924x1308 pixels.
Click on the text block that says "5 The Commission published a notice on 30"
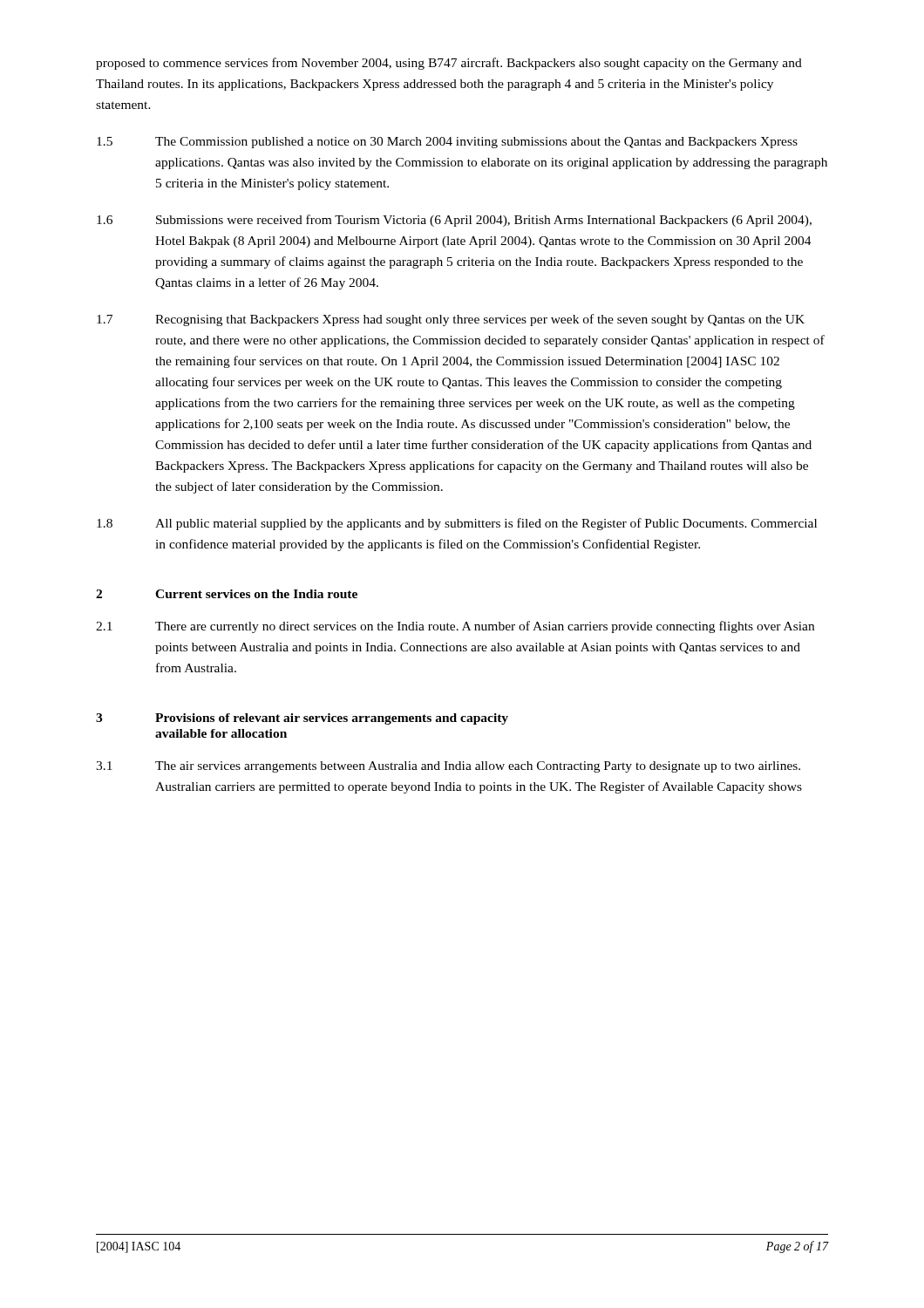click(x=462, y=162)
